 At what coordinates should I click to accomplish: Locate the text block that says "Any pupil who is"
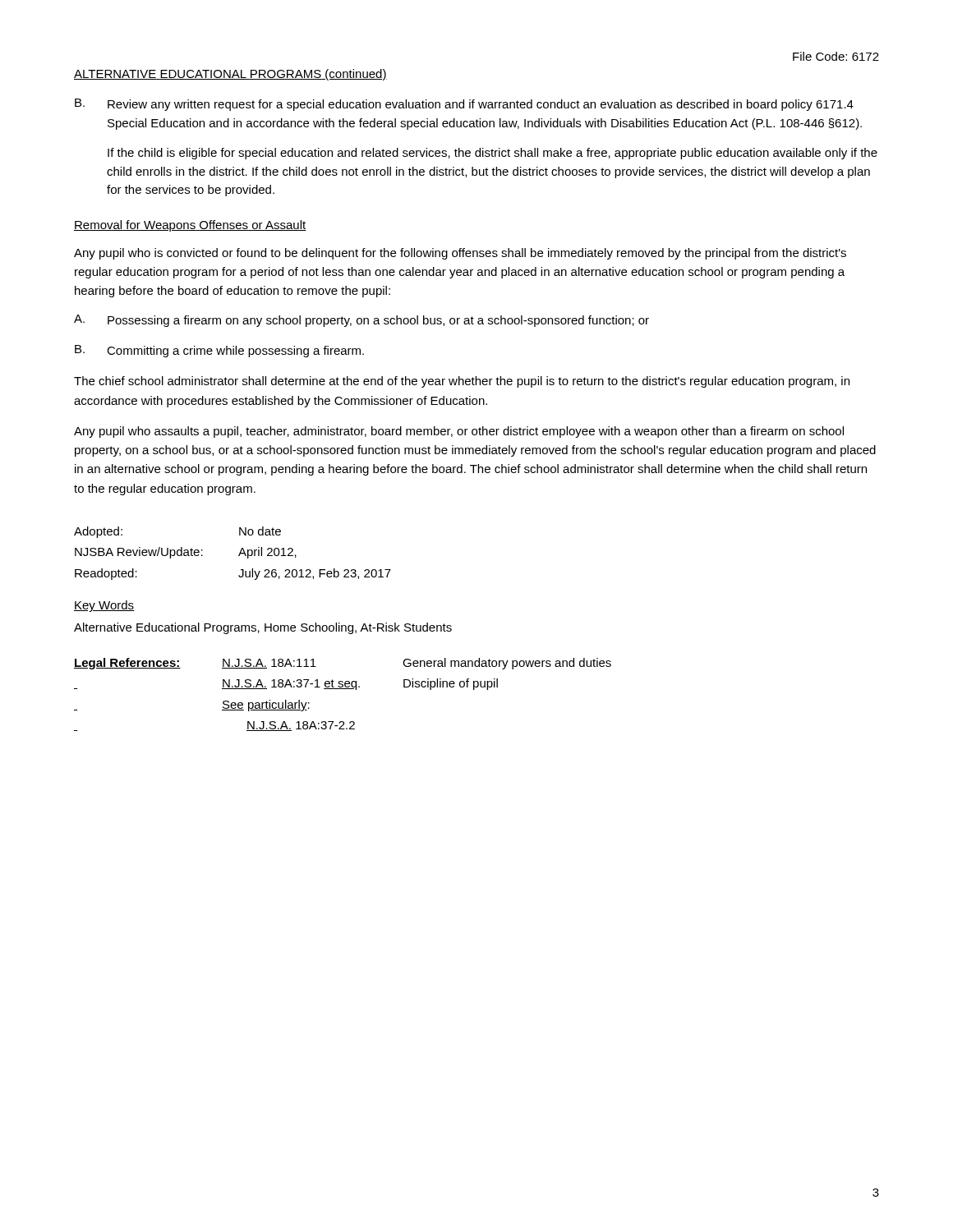coord(460,271)
